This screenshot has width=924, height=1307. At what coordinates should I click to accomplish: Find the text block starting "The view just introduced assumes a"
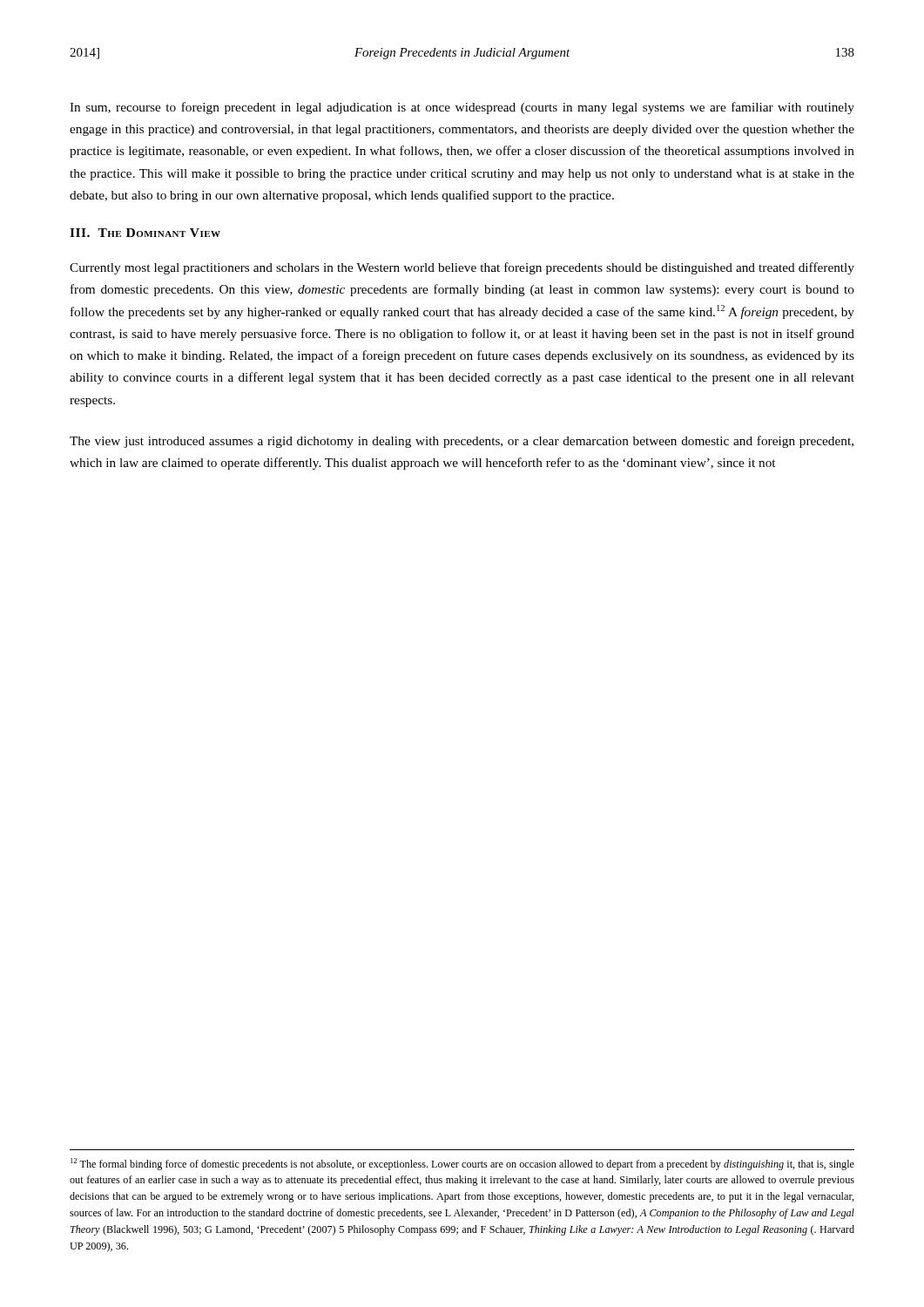[462, 451]
